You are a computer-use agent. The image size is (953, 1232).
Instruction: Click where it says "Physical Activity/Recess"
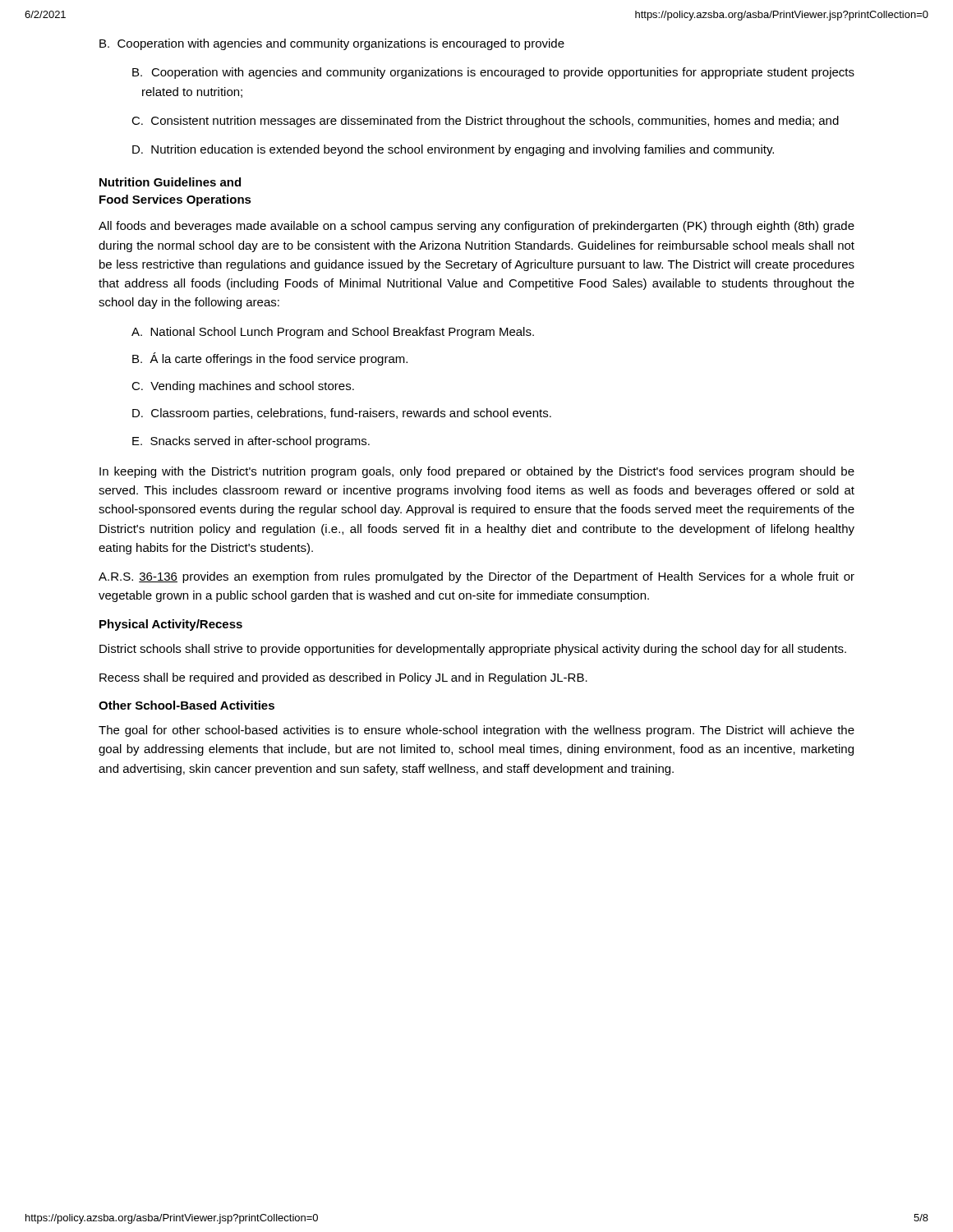[x=171, y=623]
